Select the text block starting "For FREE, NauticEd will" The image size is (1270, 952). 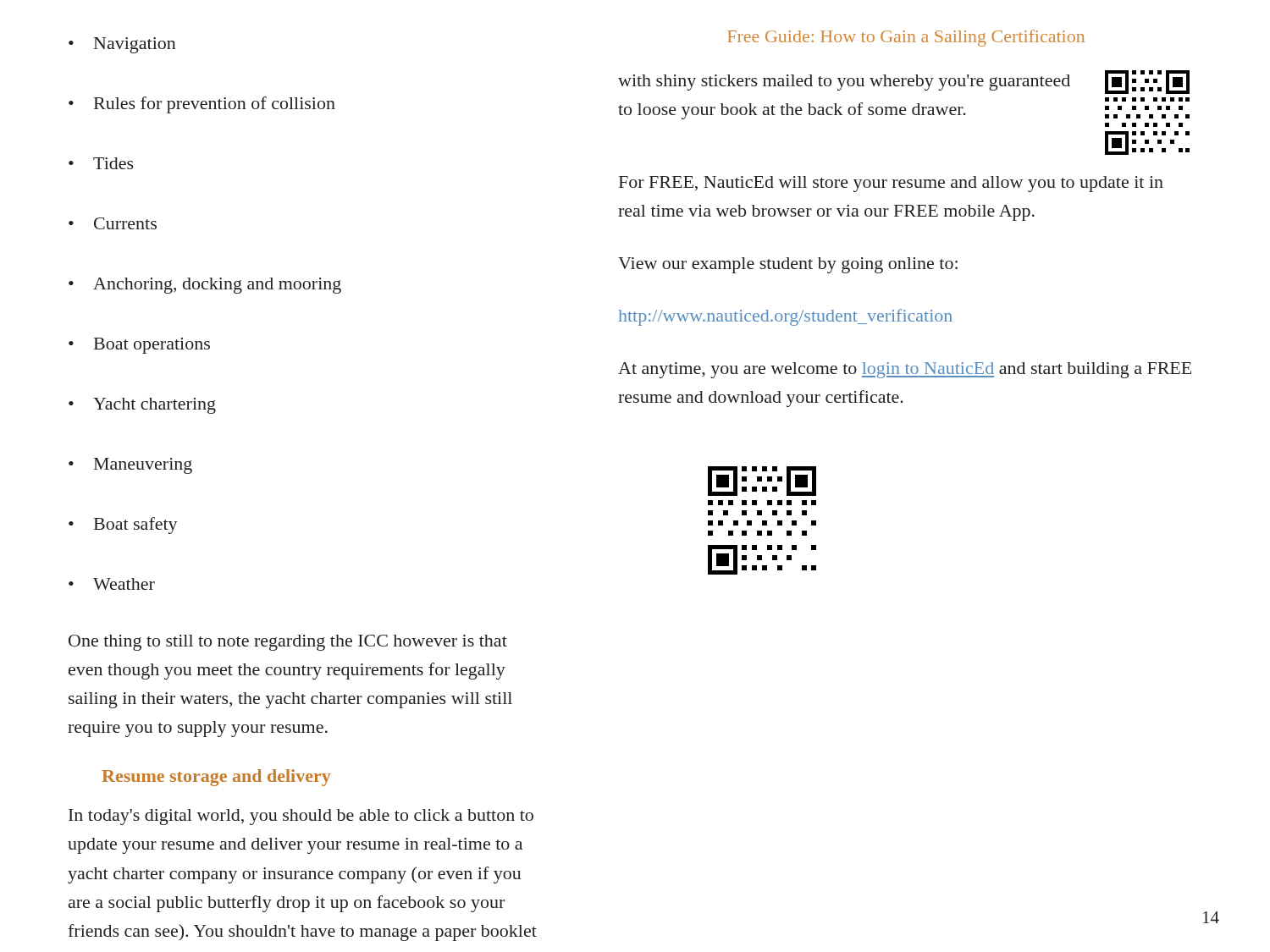coord(891,196)
